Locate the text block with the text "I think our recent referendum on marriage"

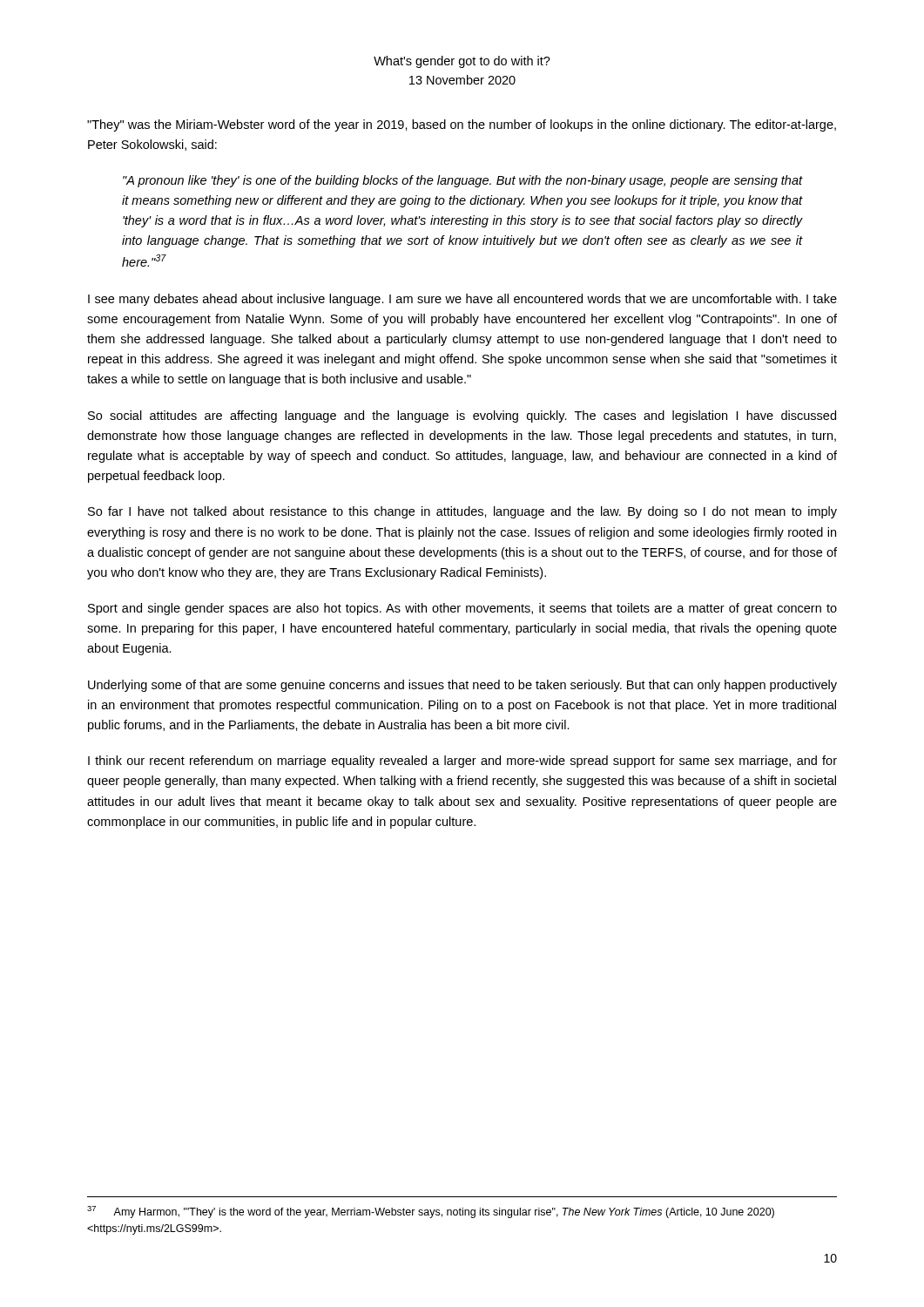point(462,791)
